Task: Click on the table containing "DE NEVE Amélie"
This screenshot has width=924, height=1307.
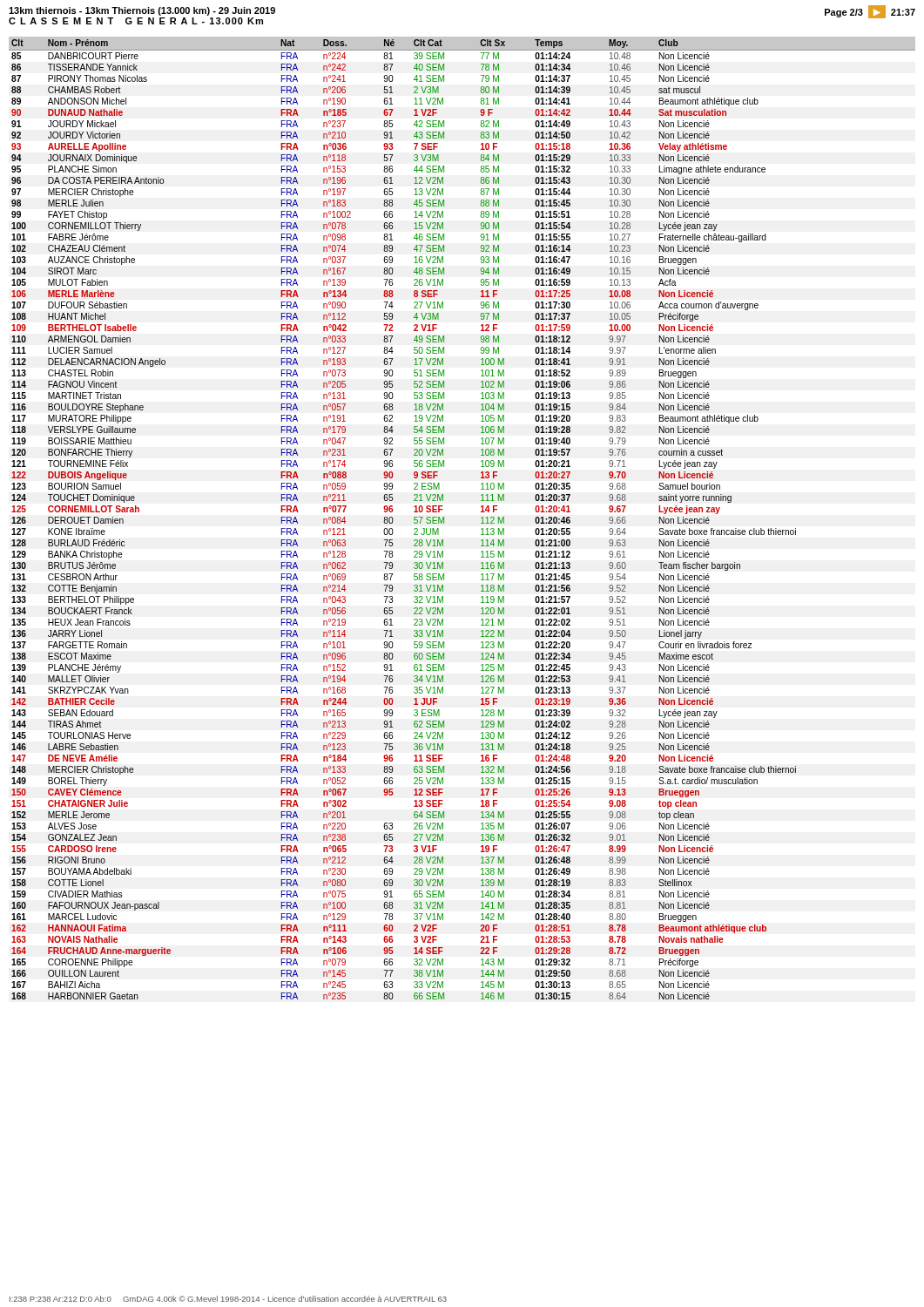Action: 462,662
